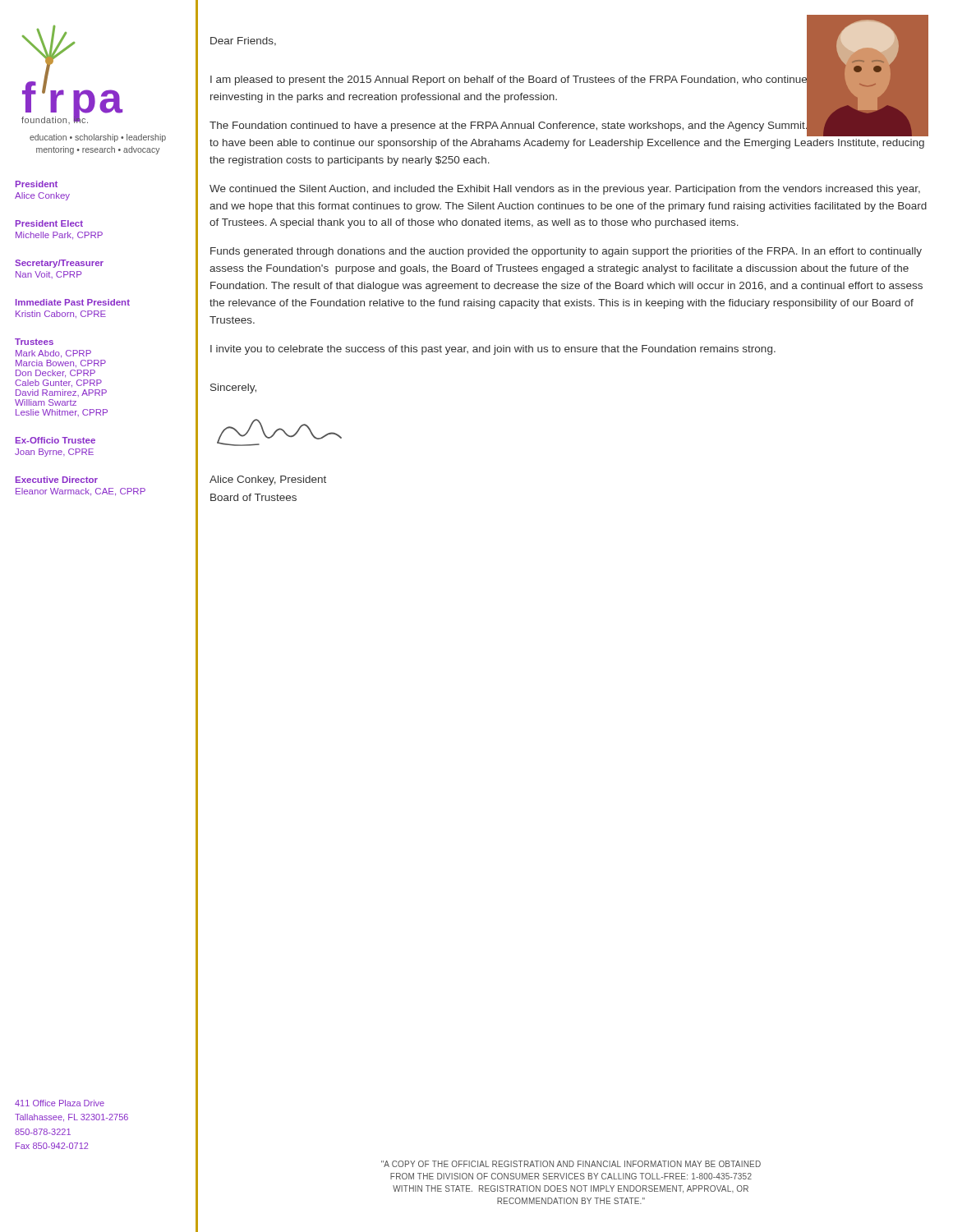
Task: Select the text block starting "We continued the Silent Auction, and included the"
Action: pyautogui.click(x=569, y=206)
